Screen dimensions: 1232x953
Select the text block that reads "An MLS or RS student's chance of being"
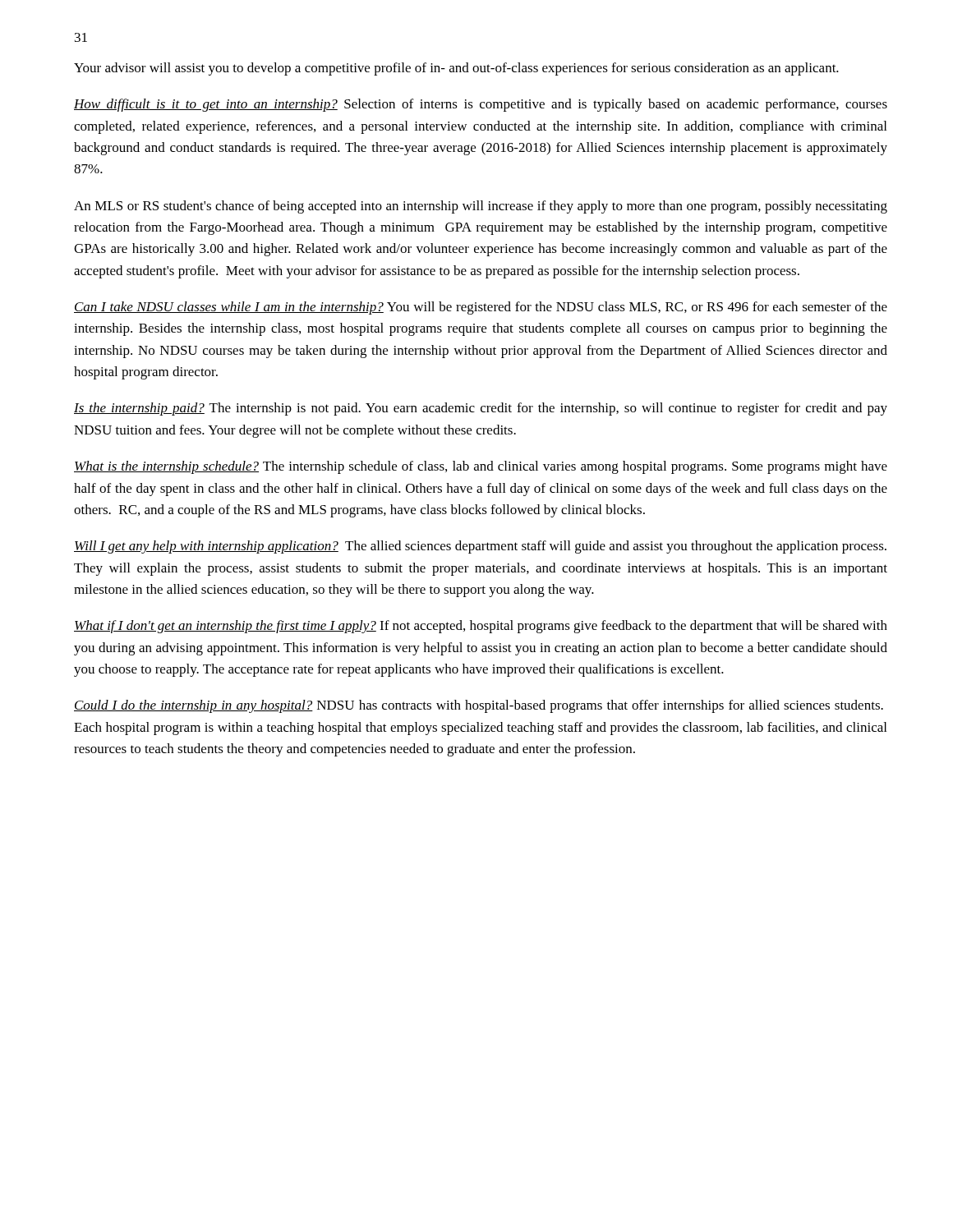[481, 239]
